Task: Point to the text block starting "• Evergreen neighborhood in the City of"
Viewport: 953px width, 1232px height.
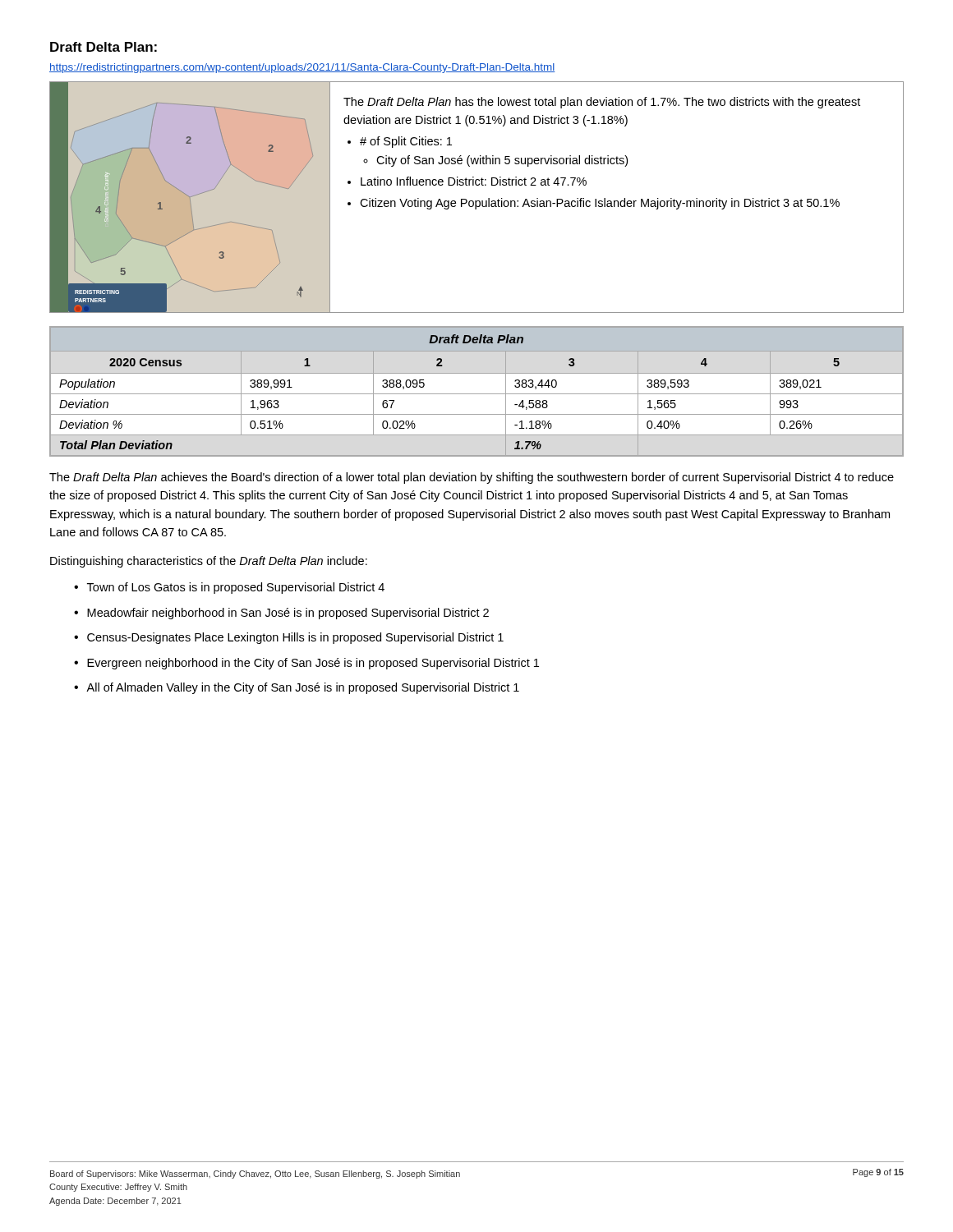Action: [x=307, y=663]
